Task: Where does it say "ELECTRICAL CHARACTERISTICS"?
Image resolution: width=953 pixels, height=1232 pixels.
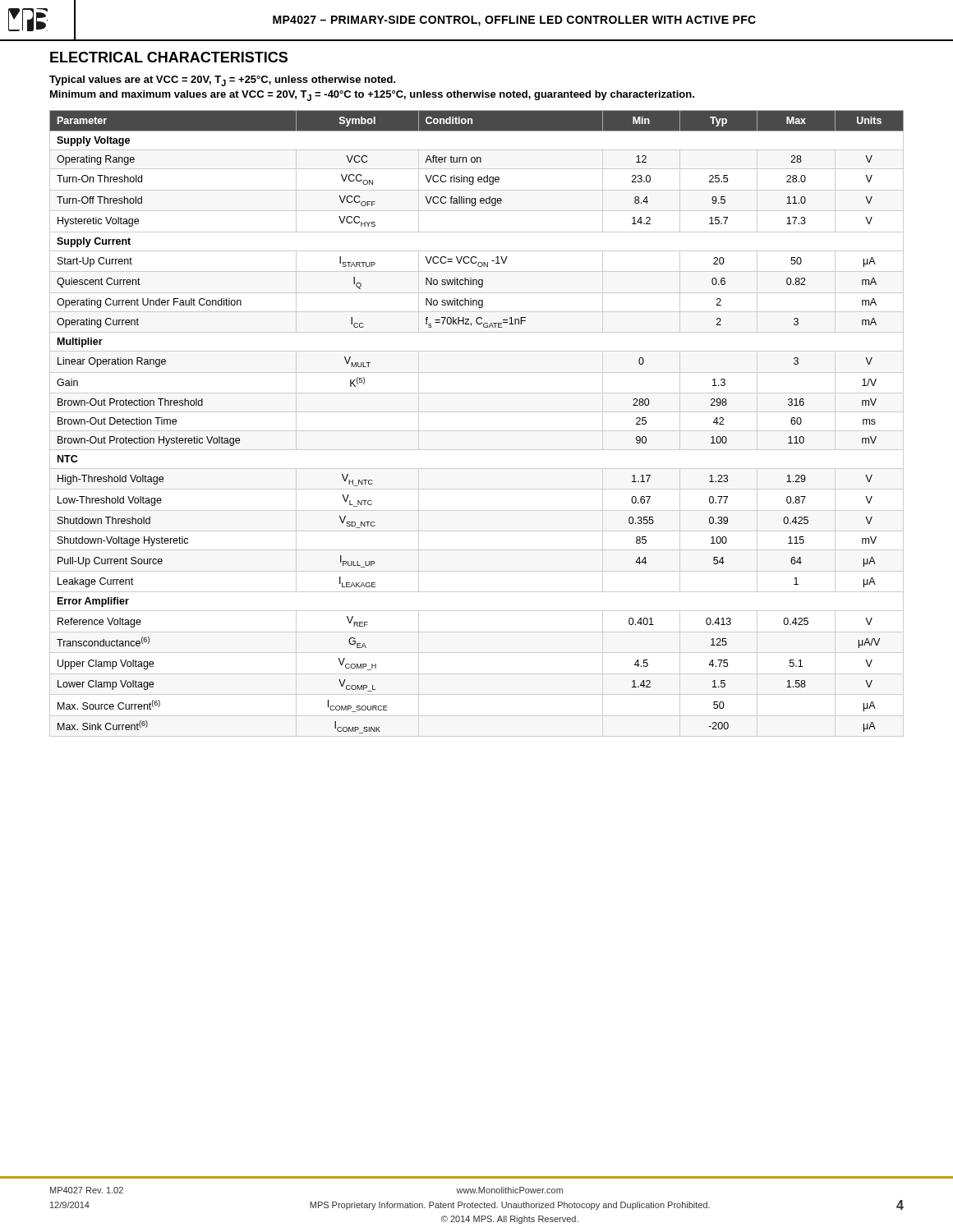Action: tap(169, 57)
